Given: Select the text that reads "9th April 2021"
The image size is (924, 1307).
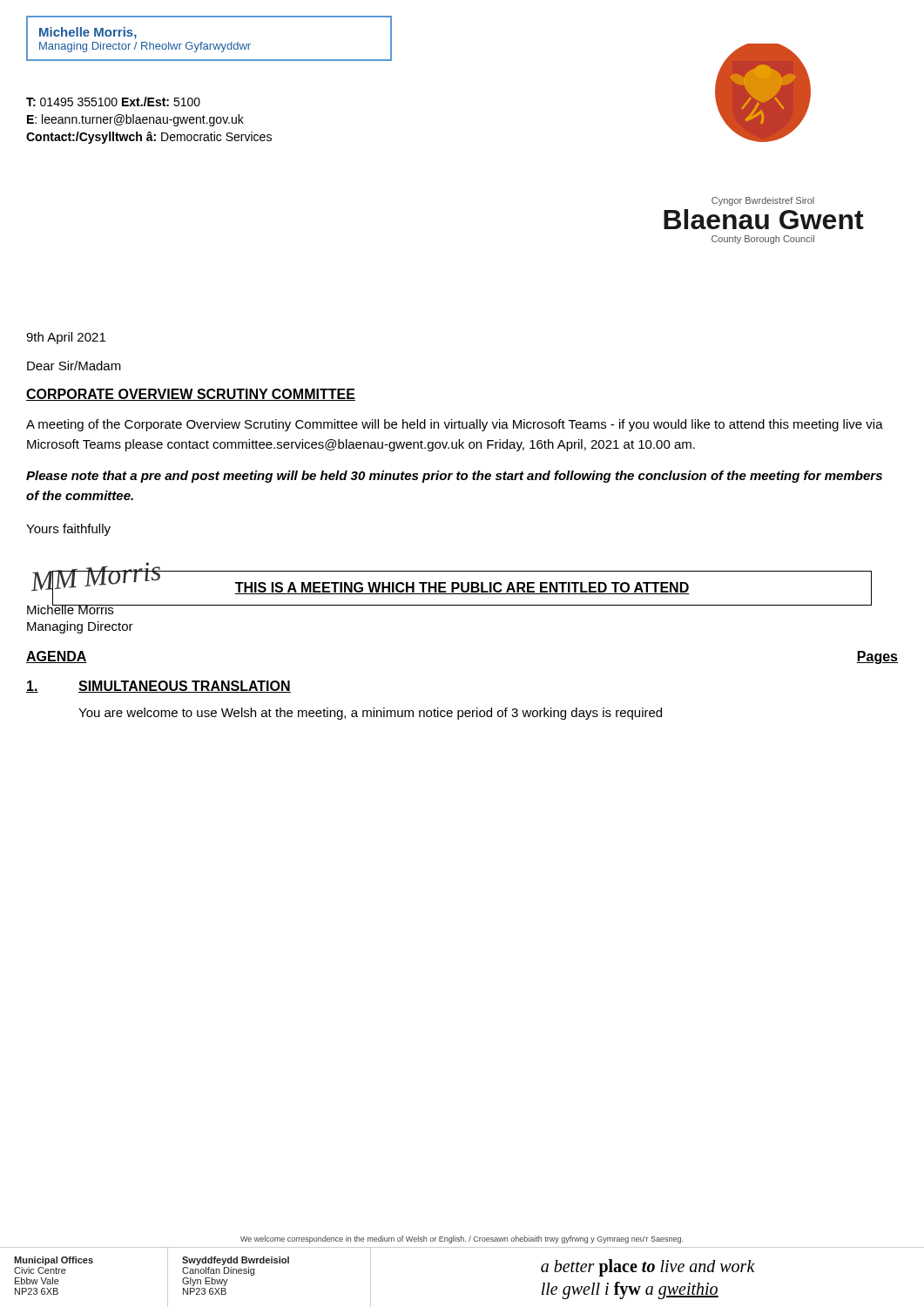Looking at the screenshot, I should (x=66, y=337).
